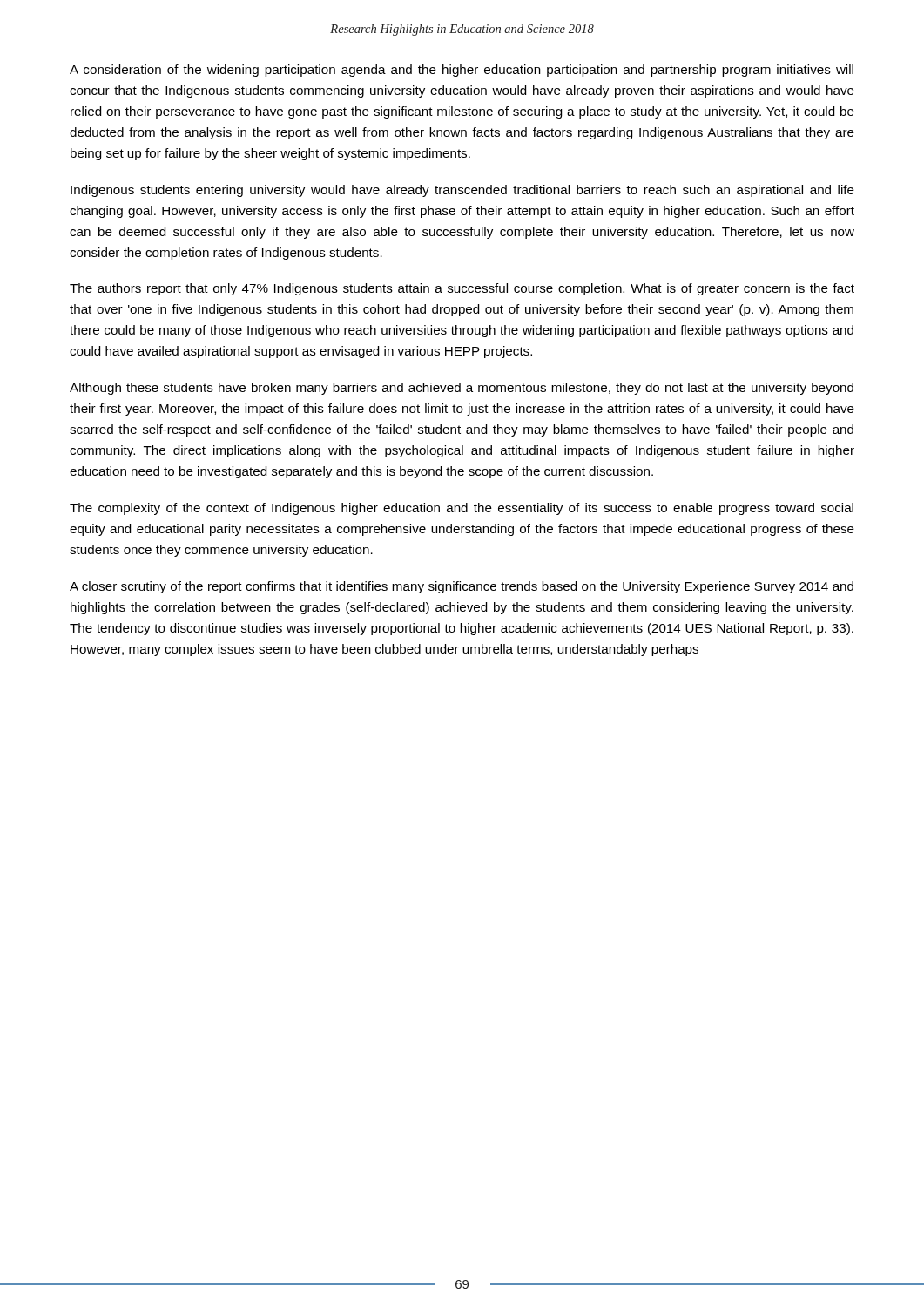Viewport: 924px width, 1307px height.
Task: Click on the text starting "Although these students have broken many"
Action: [x=462, y=429]
